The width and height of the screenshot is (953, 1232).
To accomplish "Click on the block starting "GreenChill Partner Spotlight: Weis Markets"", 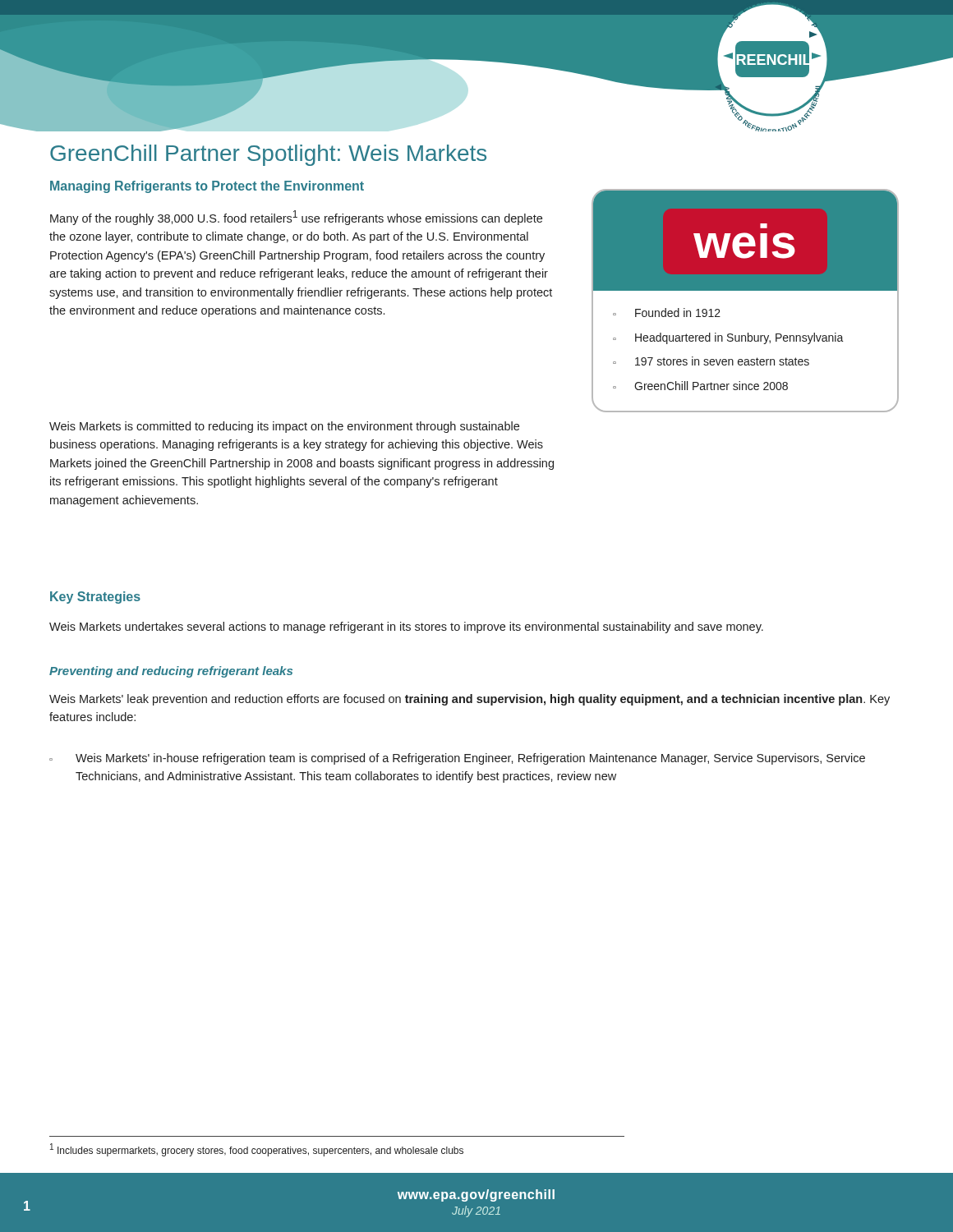I will point(268,153).
